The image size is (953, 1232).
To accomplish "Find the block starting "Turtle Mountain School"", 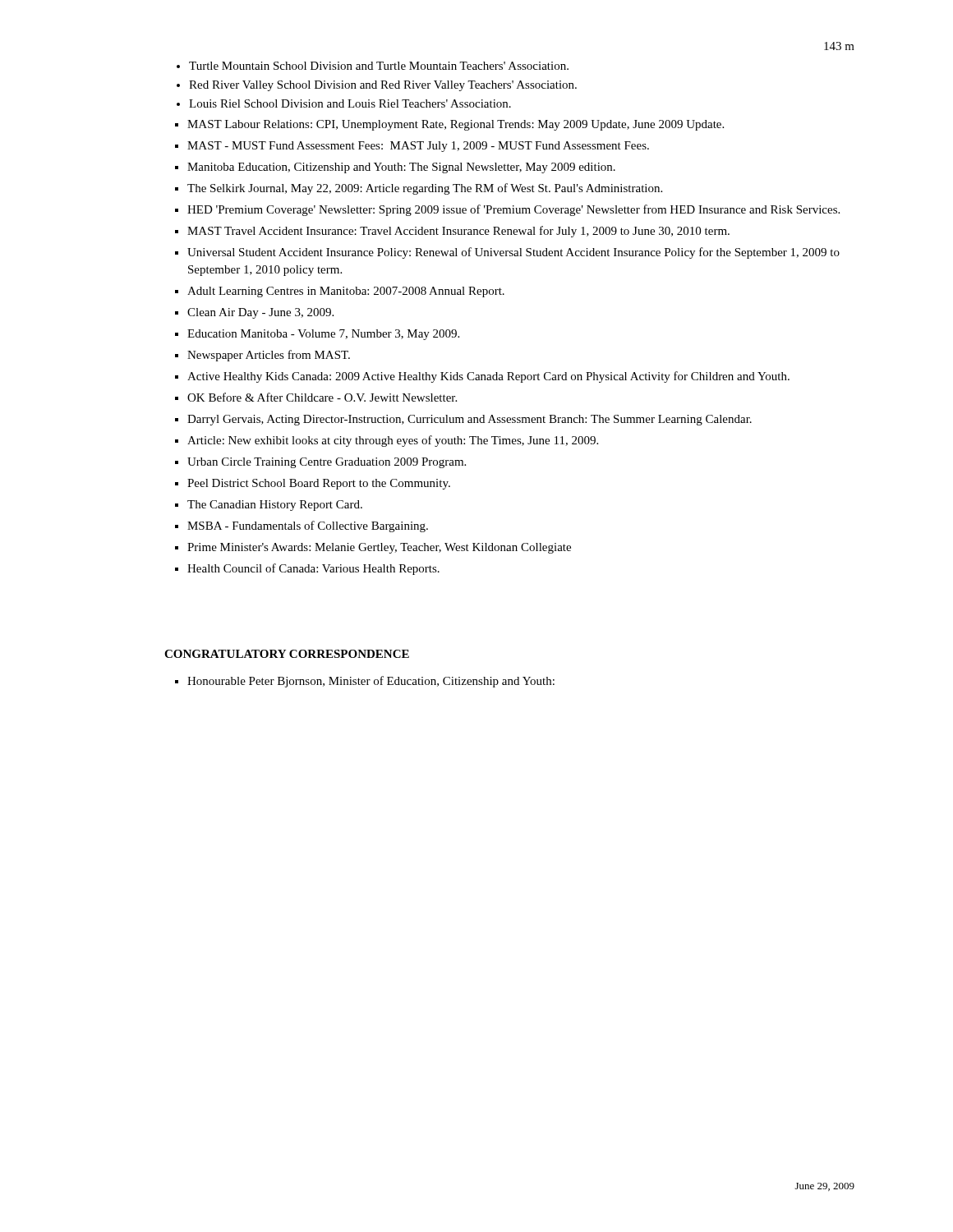I will pyautogui.click(x=379, y=66).
